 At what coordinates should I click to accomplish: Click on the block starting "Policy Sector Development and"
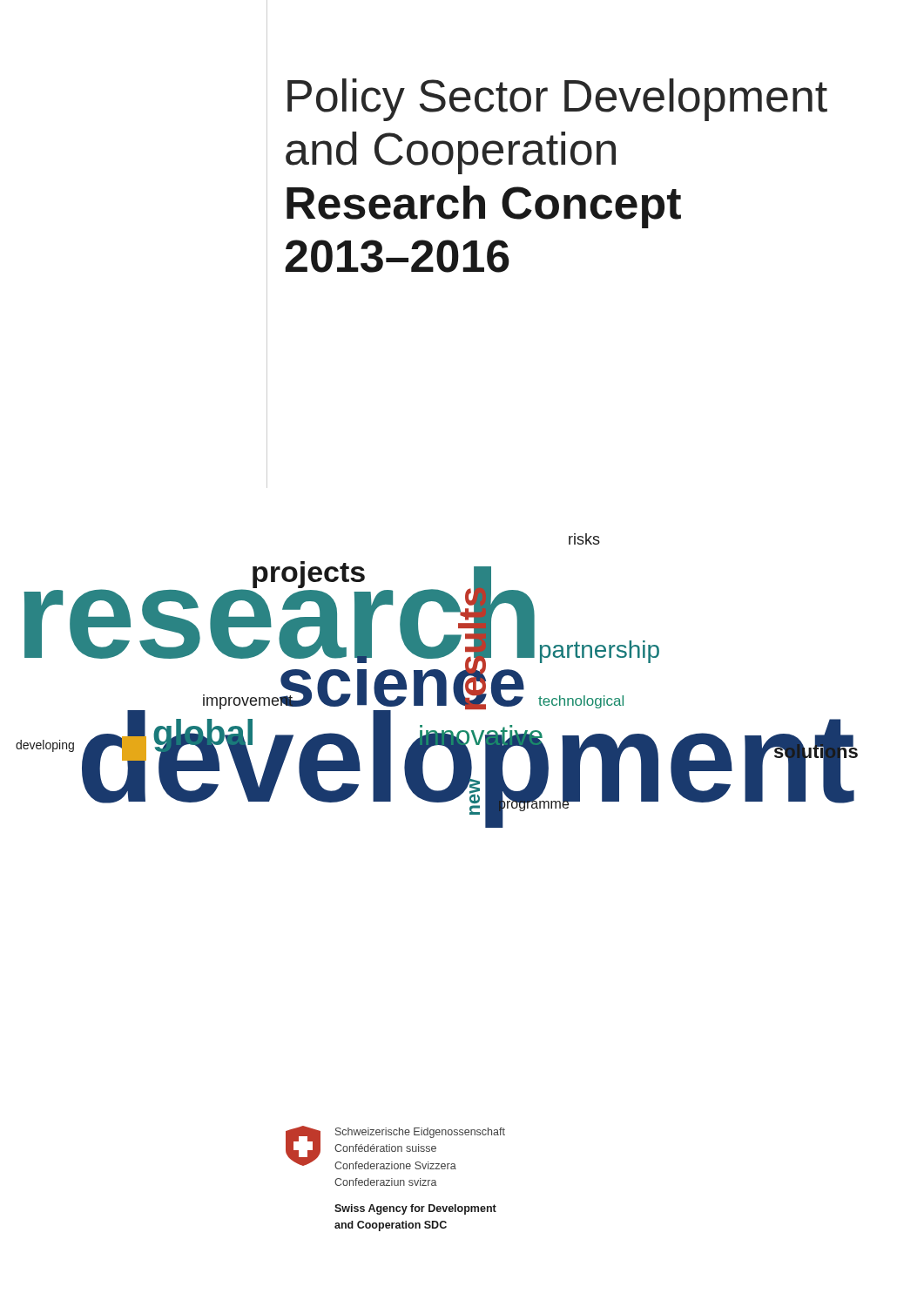(580, 177)
